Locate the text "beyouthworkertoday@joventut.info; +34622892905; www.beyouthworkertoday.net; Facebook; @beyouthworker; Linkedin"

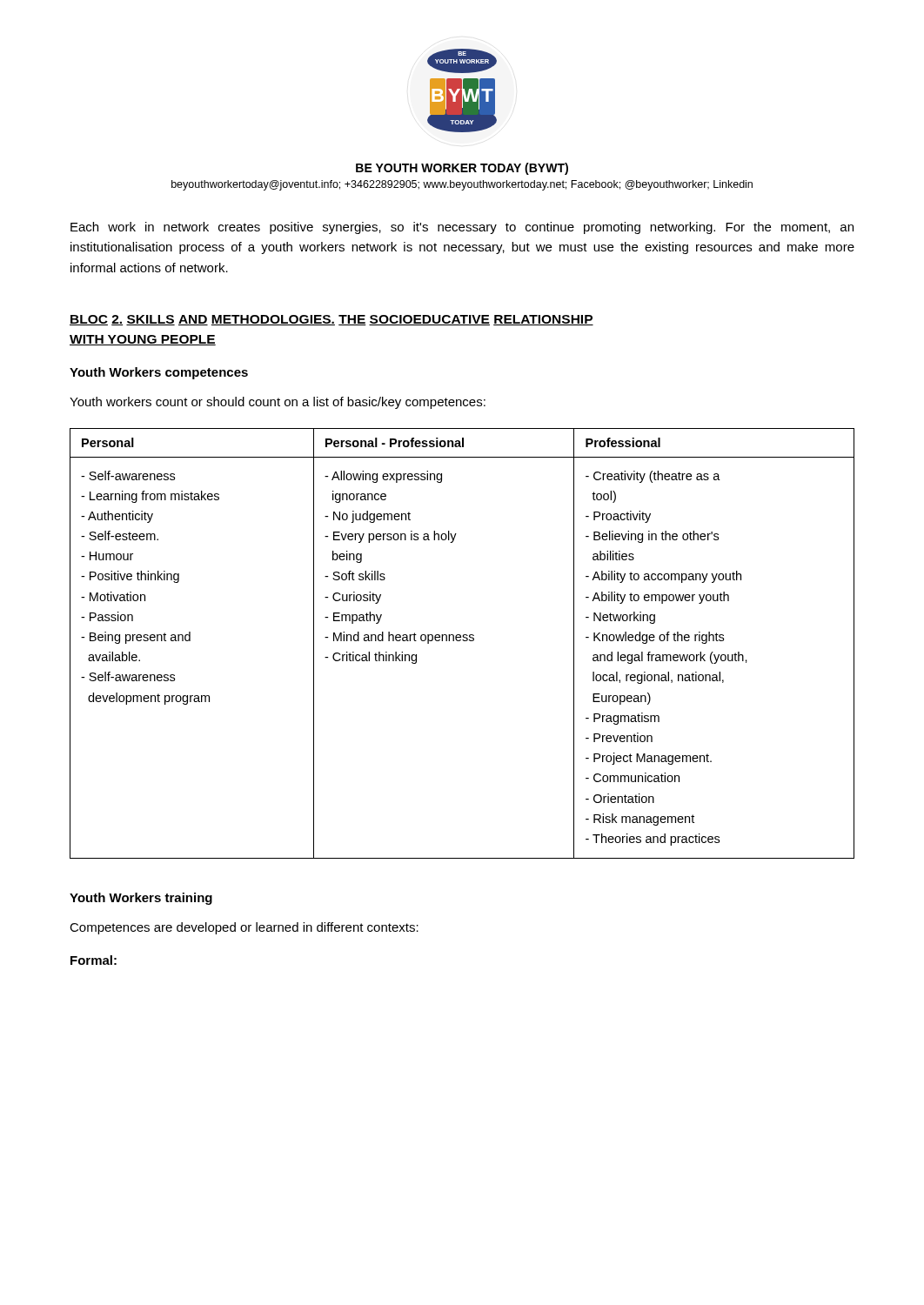click(462, 184)
